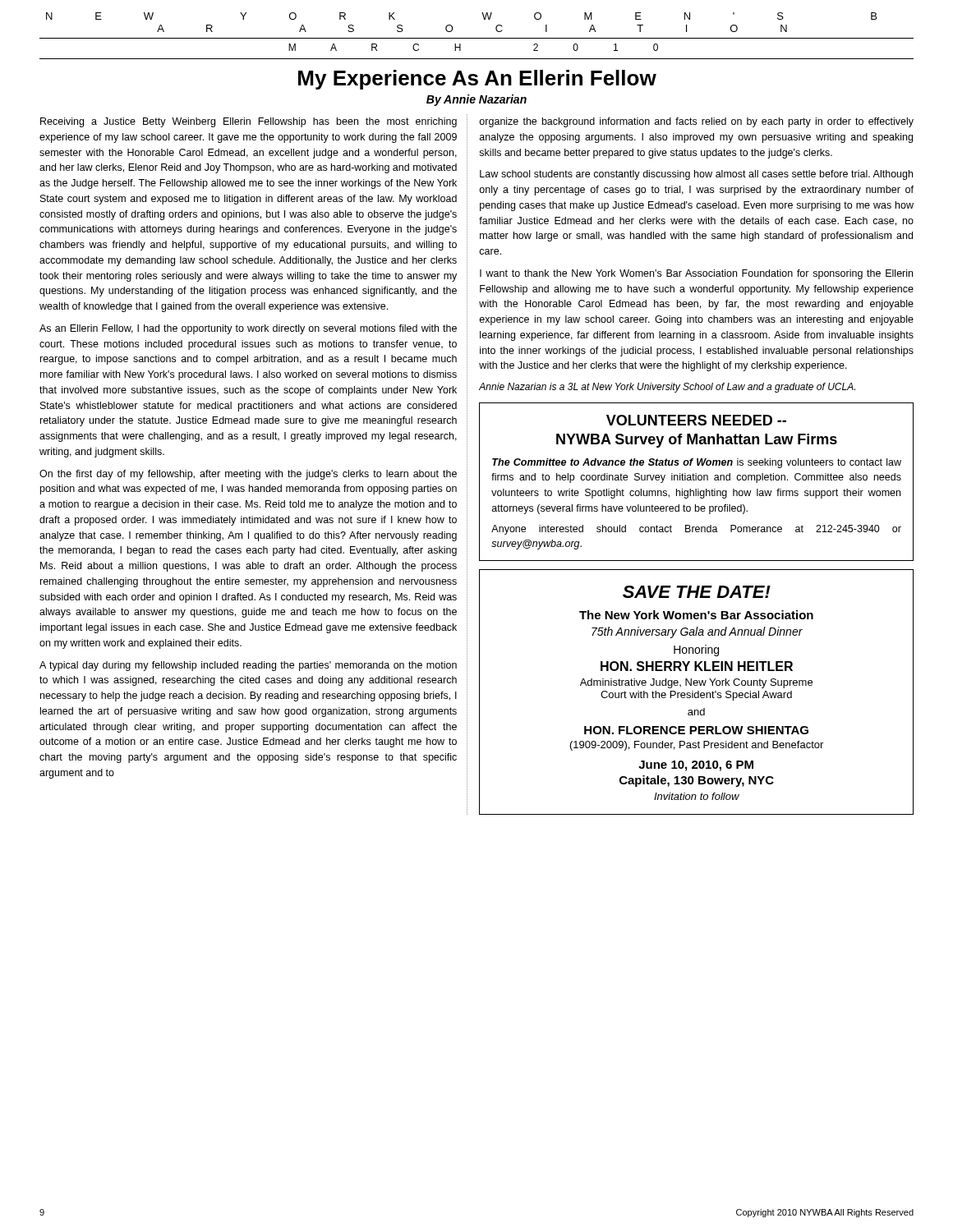Point to the text block starting "A typical day during my fellowship included"

pos(248,719)
